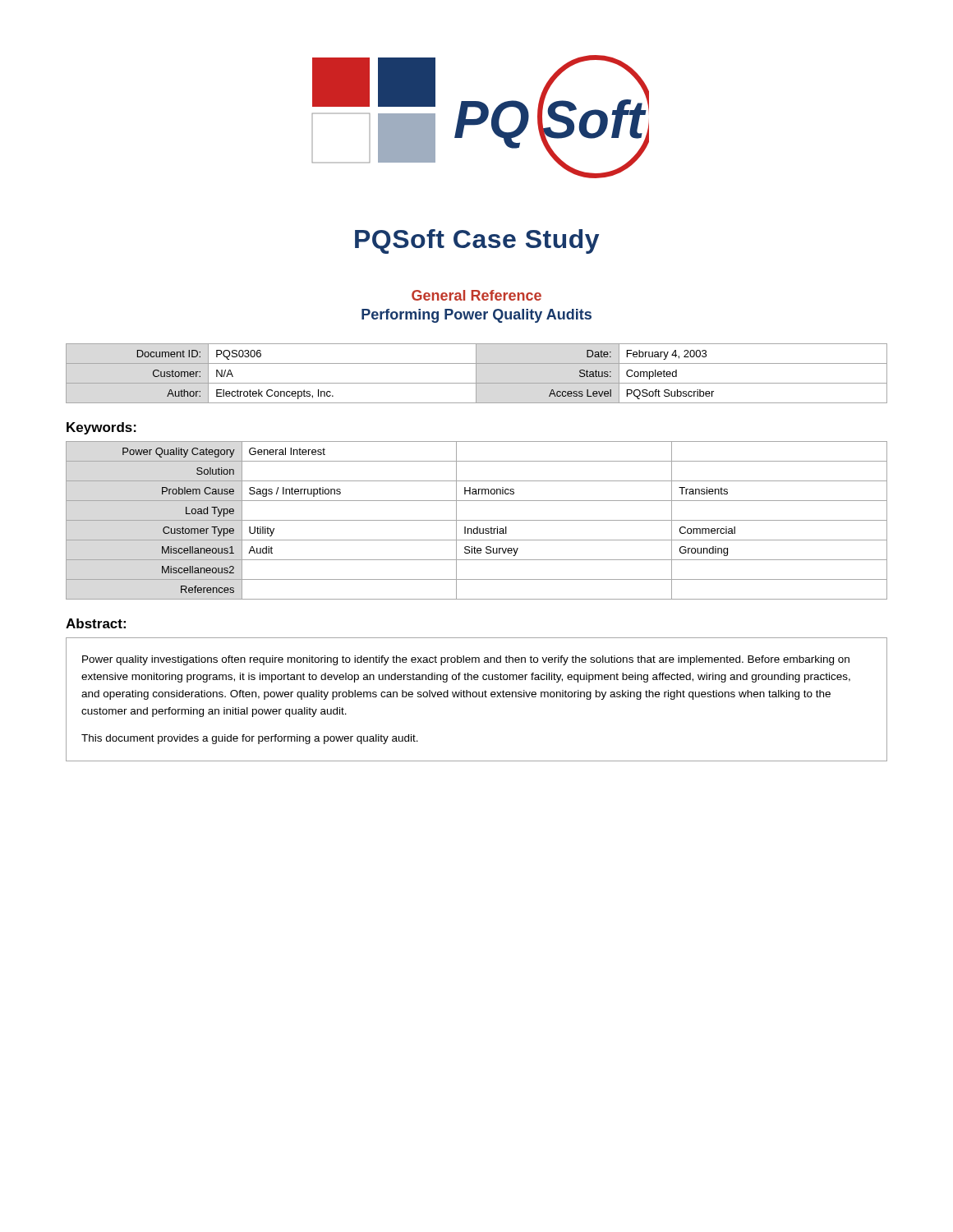Image resolution: width=953 pixels, height=1232 pixels.
Task: Select the table that reads "Access Level"
Action: pyautogui.click(x=476, y=373)
